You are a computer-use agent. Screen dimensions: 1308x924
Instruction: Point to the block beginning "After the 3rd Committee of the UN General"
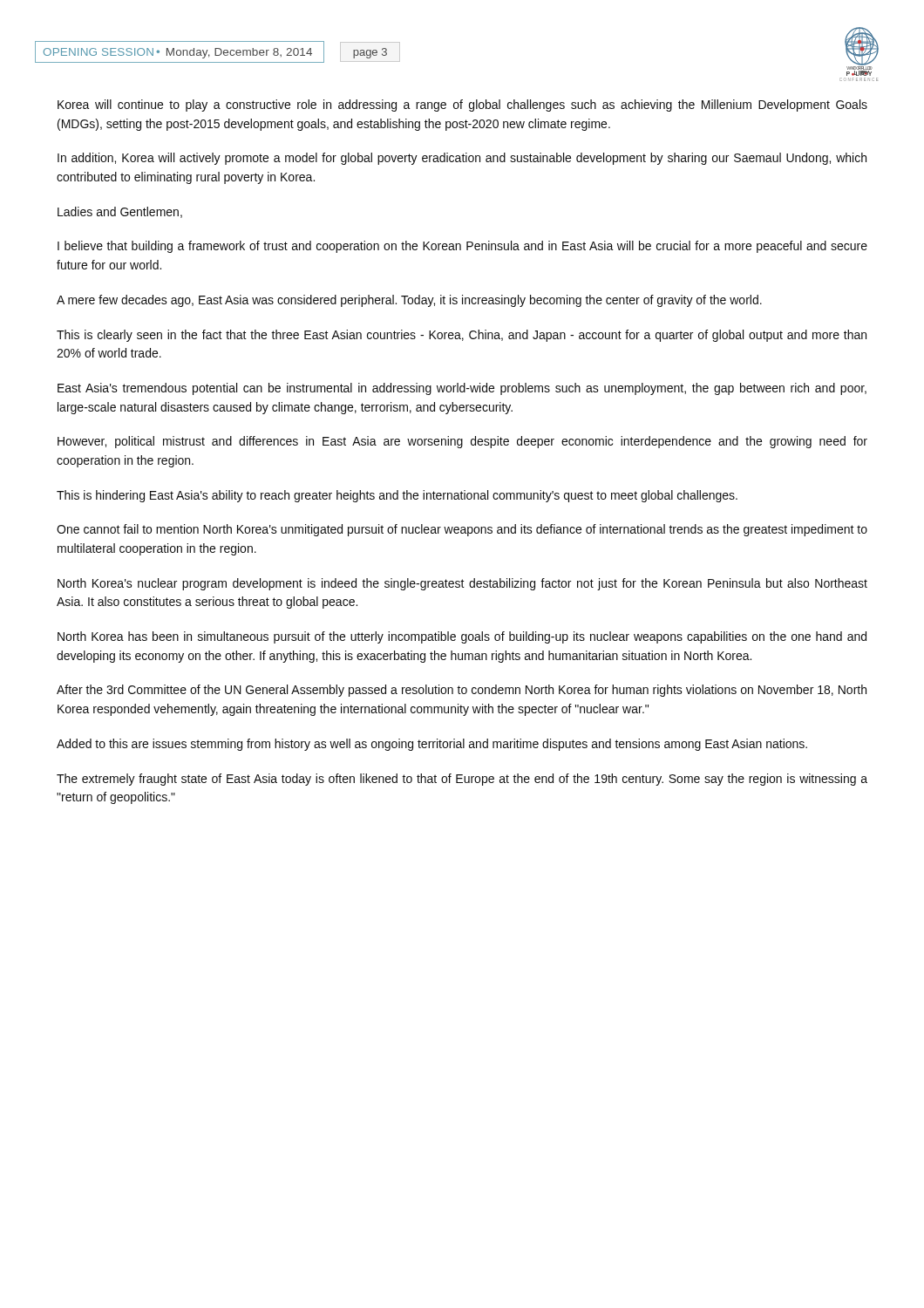pos(462,700)
